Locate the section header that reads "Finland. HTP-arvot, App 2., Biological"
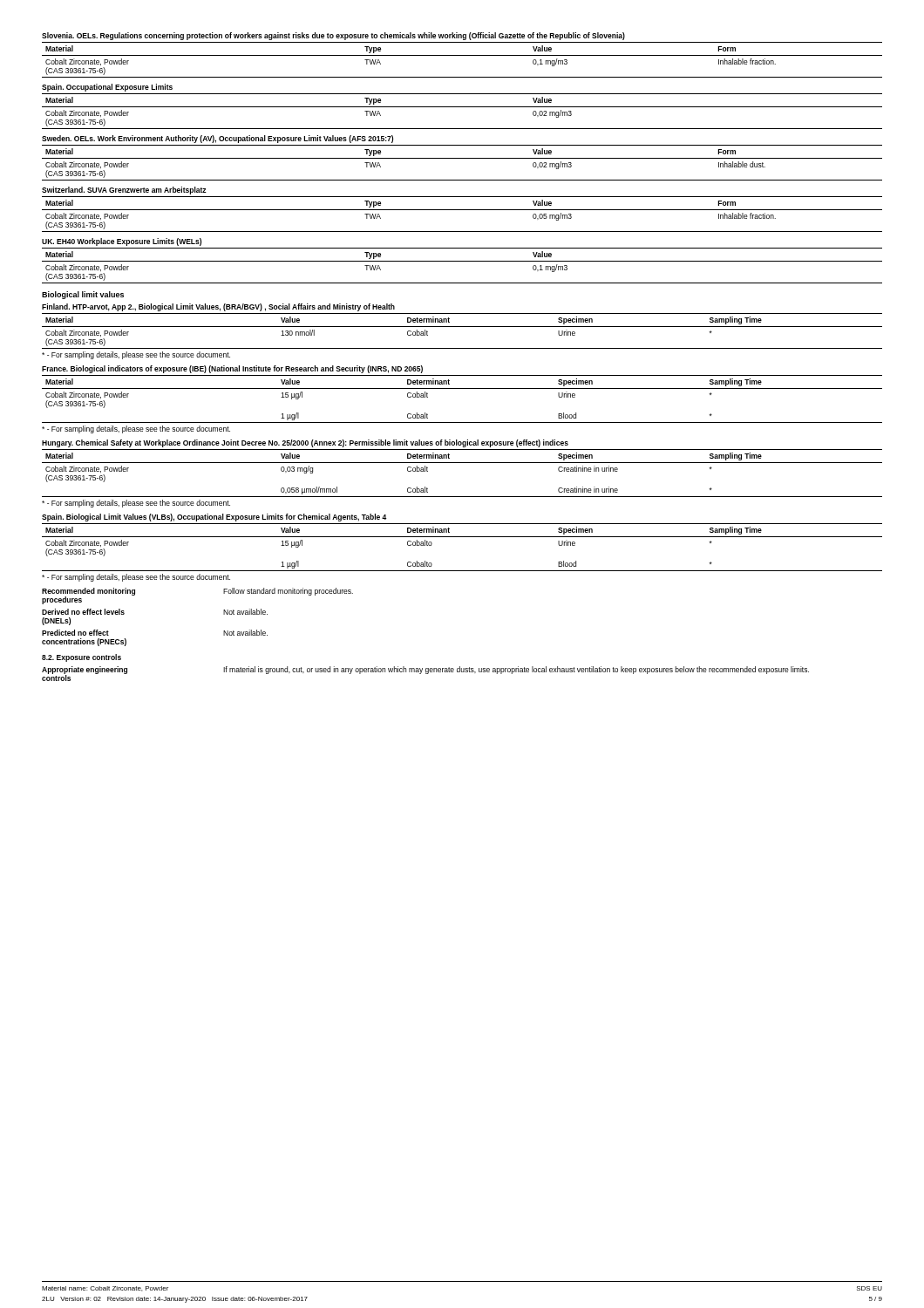 (x=218, y=307)
